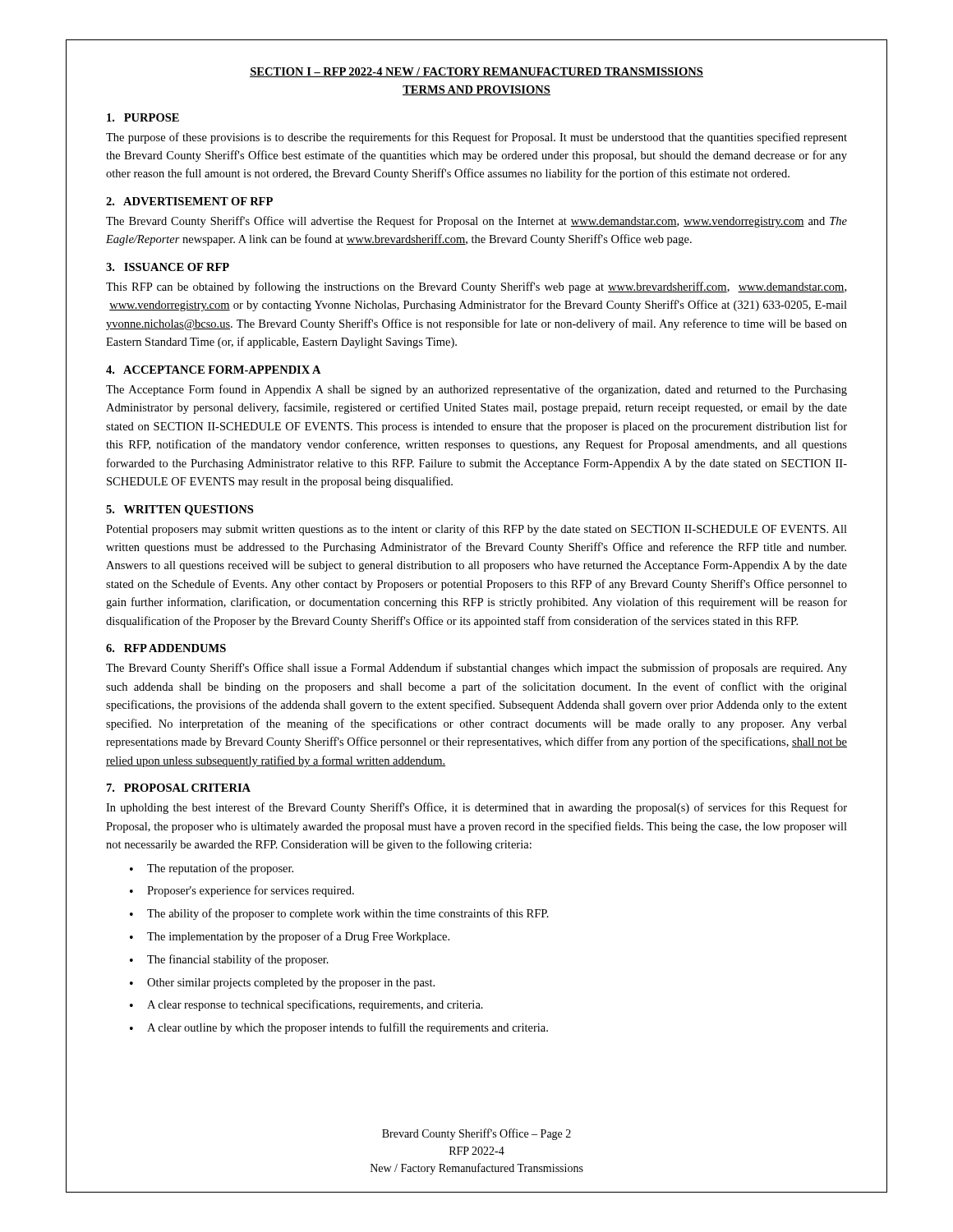Click where it says "2. ADVERTISEMENT OF RFP"
The image size is (953, 1232).
point(190,201)
